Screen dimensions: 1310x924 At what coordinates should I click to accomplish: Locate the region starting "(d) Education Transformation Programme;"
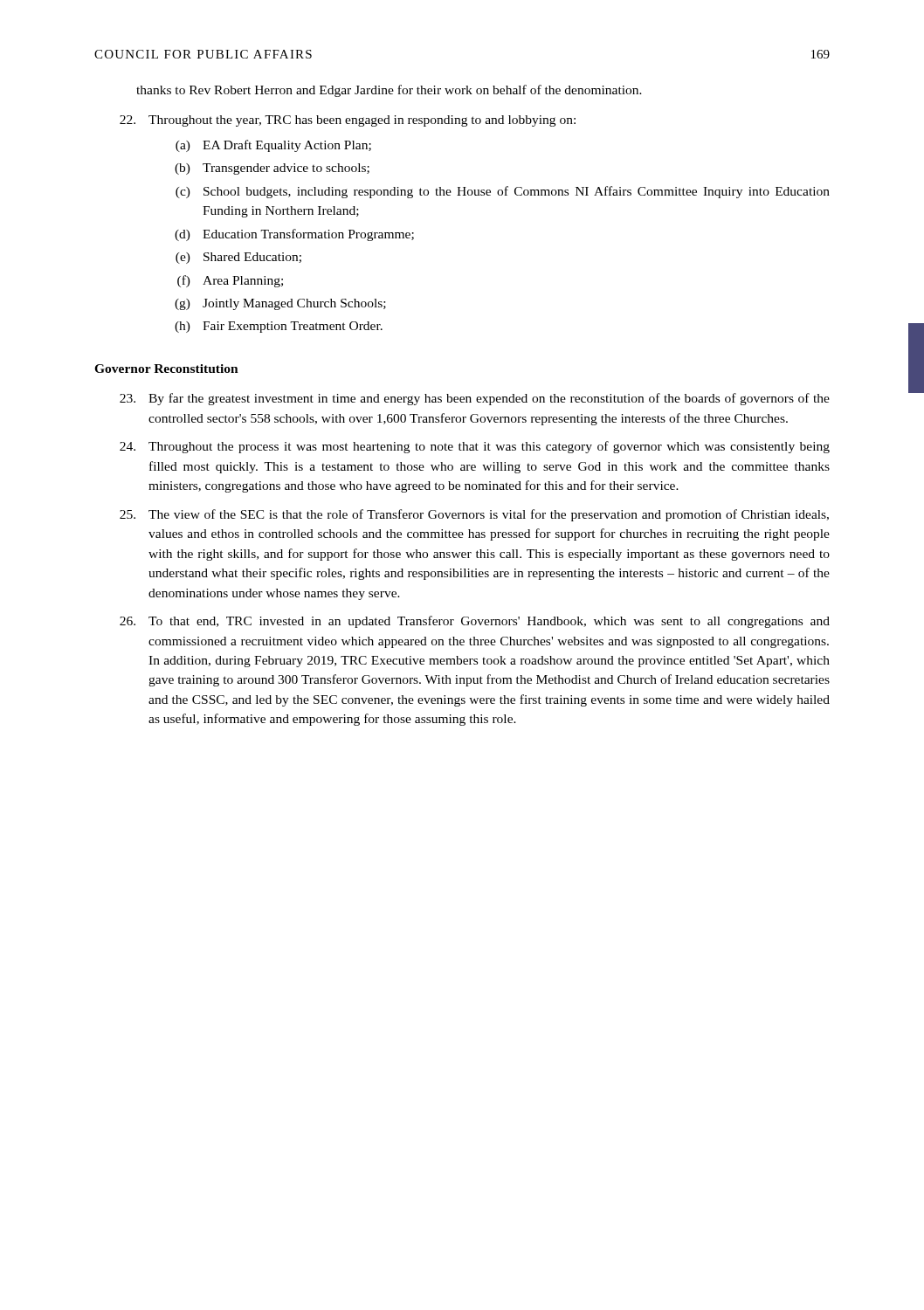294,235
